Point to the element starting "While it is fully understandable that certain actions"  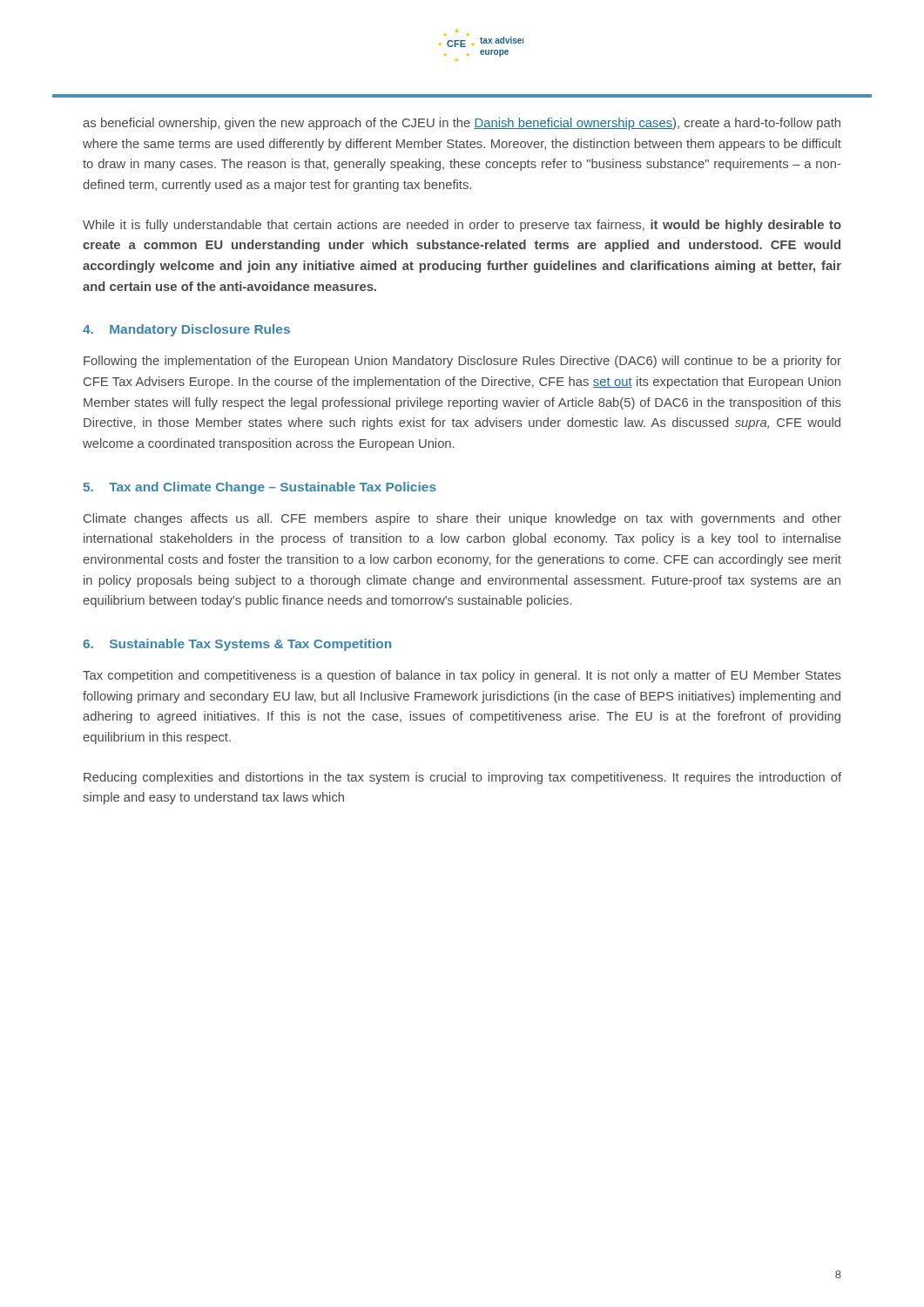coord(462,256)
